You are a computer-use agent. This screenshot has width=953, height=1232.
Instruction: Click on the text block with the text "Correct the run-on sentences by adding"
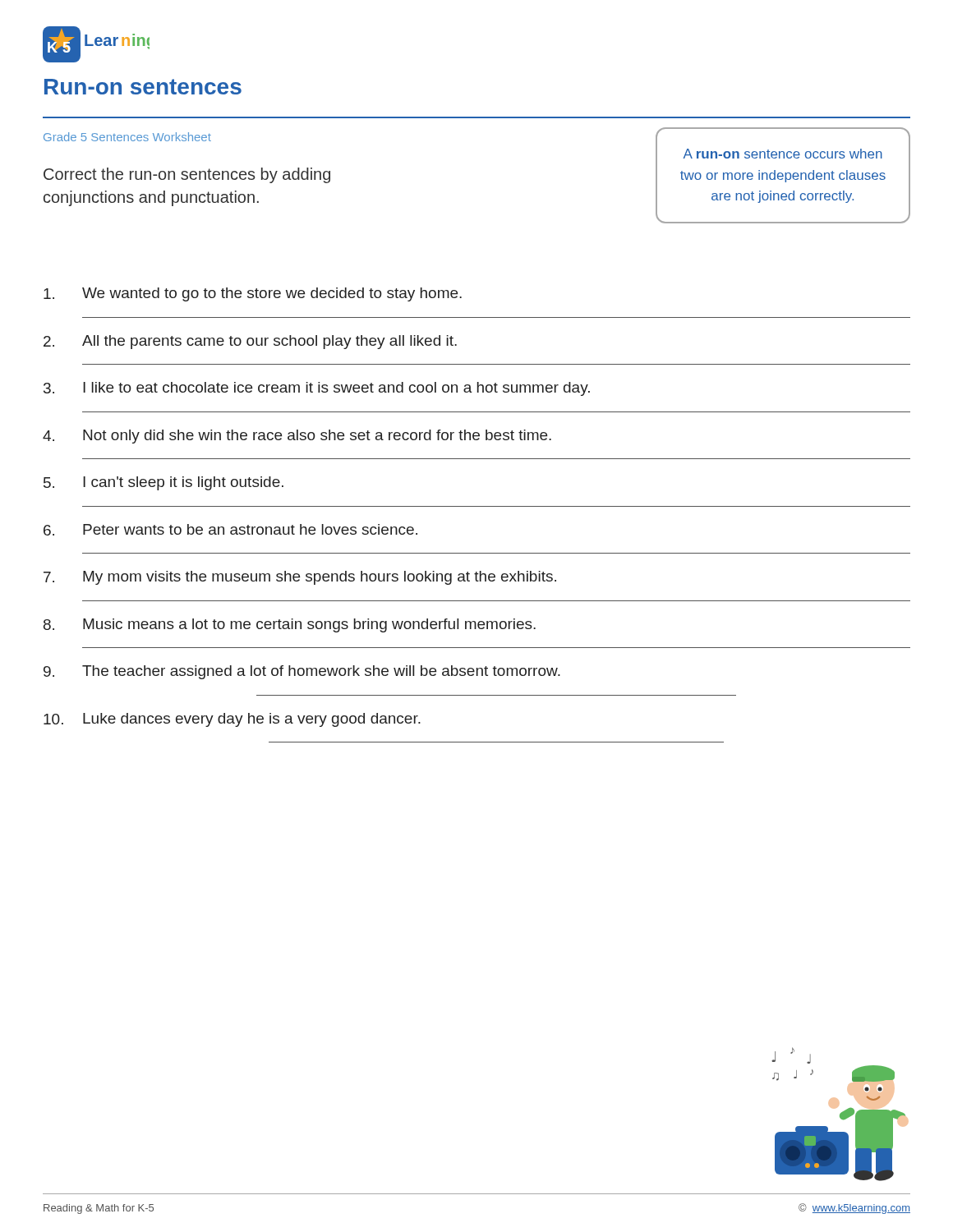click(187, 186)
